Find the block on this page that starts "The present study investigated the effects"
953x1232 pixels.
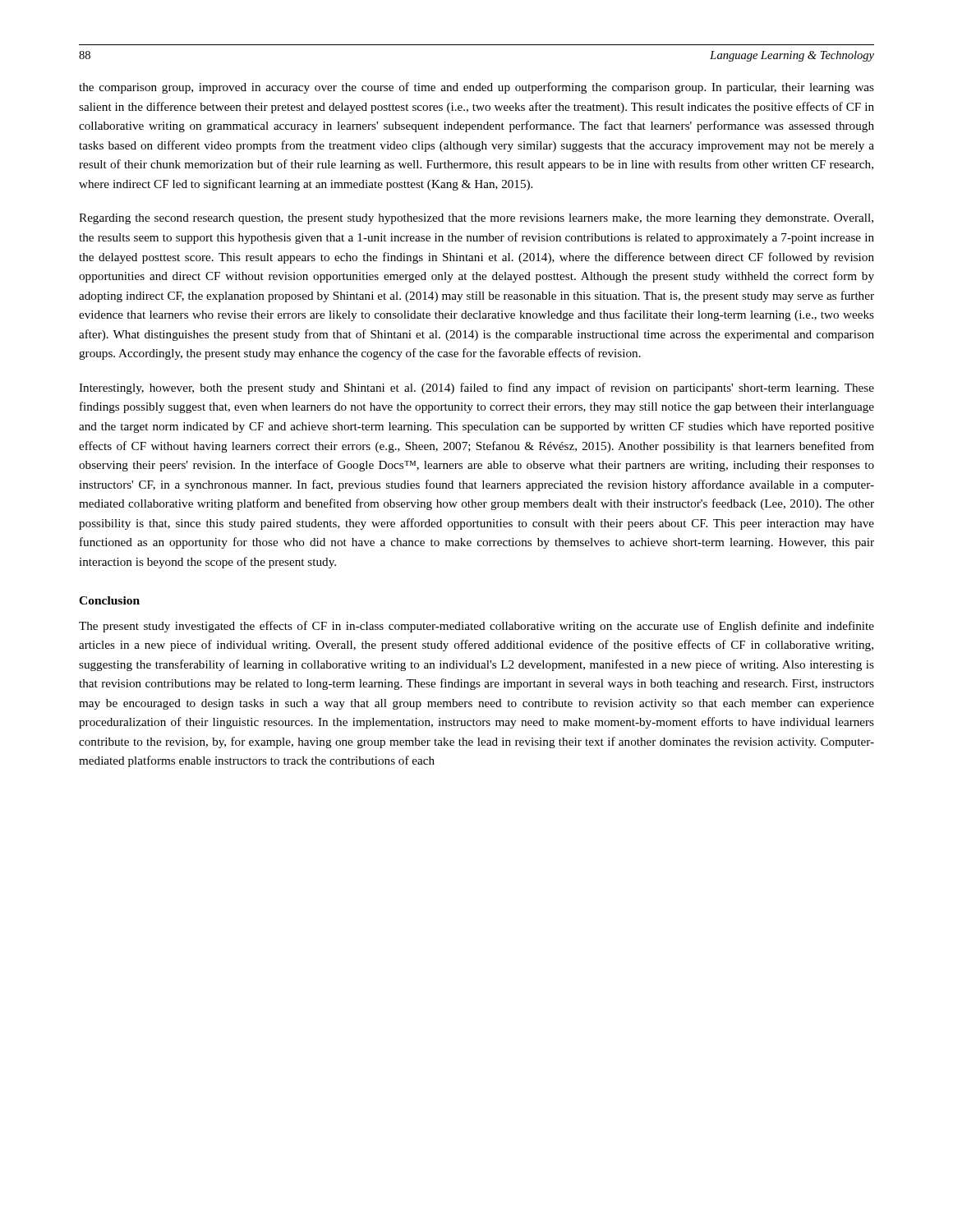pos(476,693)
